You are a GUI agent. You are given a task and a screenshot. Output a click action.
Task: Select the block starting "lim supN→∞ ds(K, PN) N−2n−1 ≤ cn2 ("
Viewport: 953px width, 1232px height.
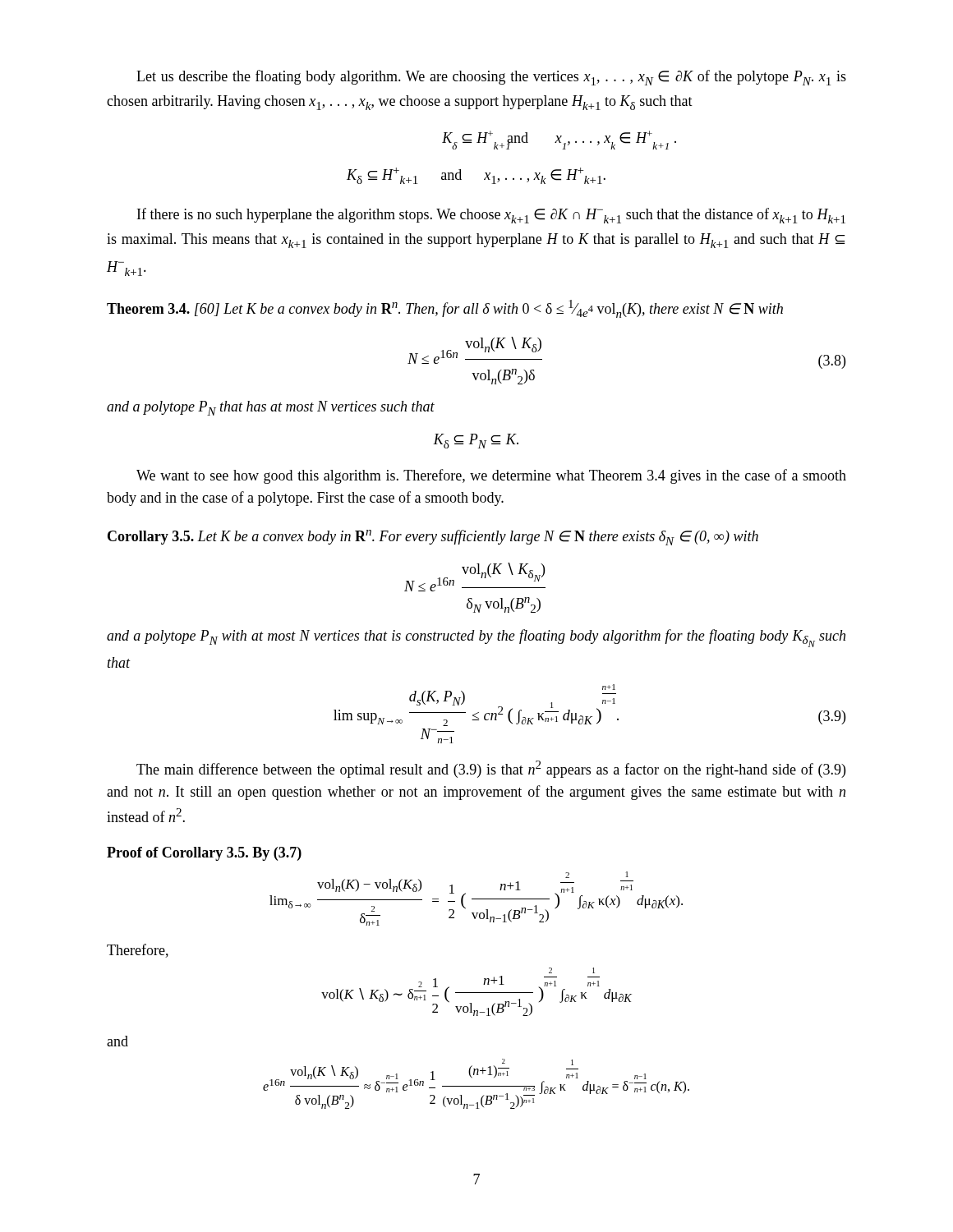pyautogui.click(x=590, y=716)
